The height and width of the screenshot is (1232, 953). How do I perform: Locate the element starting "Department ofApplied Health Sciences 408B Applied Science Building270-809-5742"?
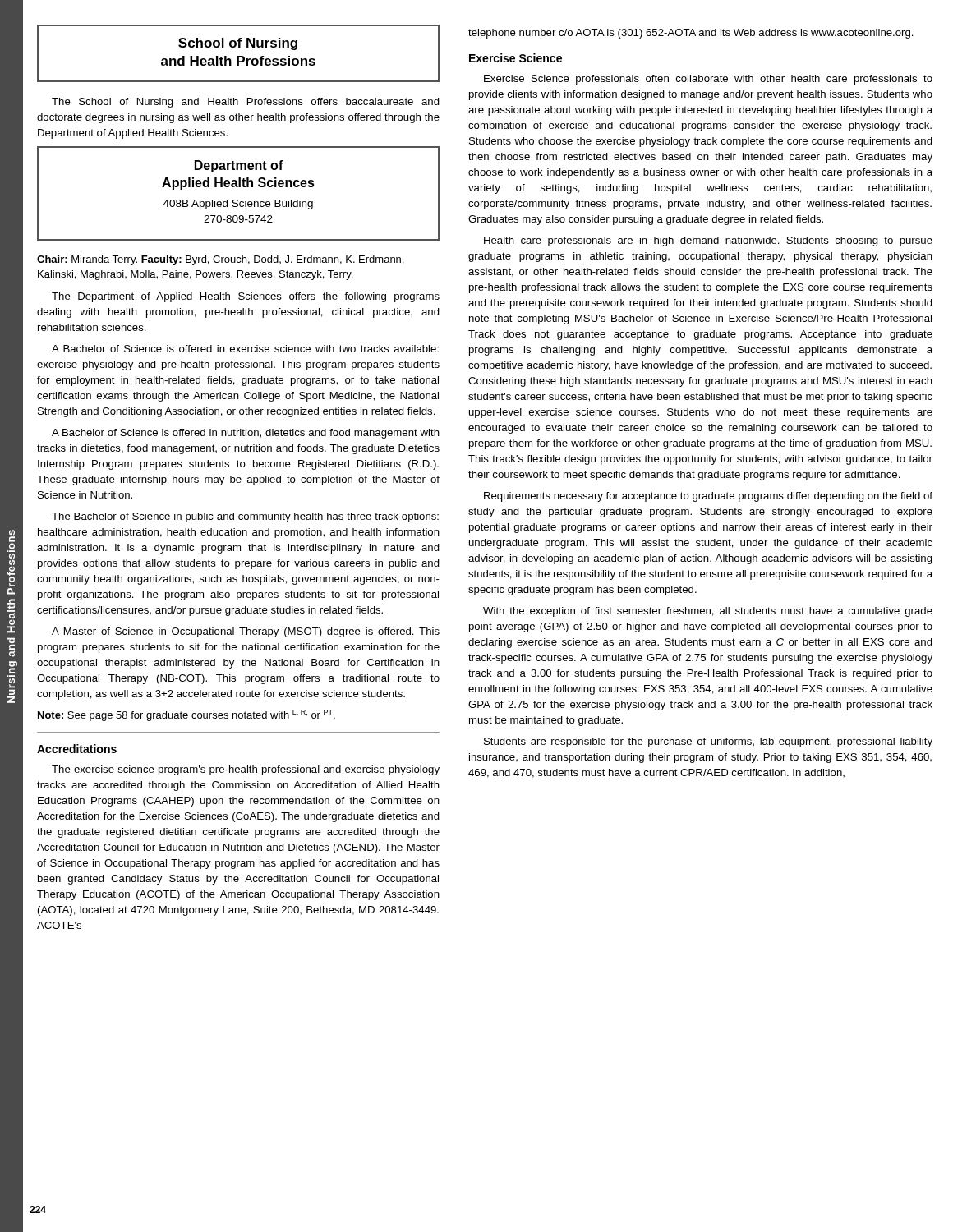click(238, 192)
